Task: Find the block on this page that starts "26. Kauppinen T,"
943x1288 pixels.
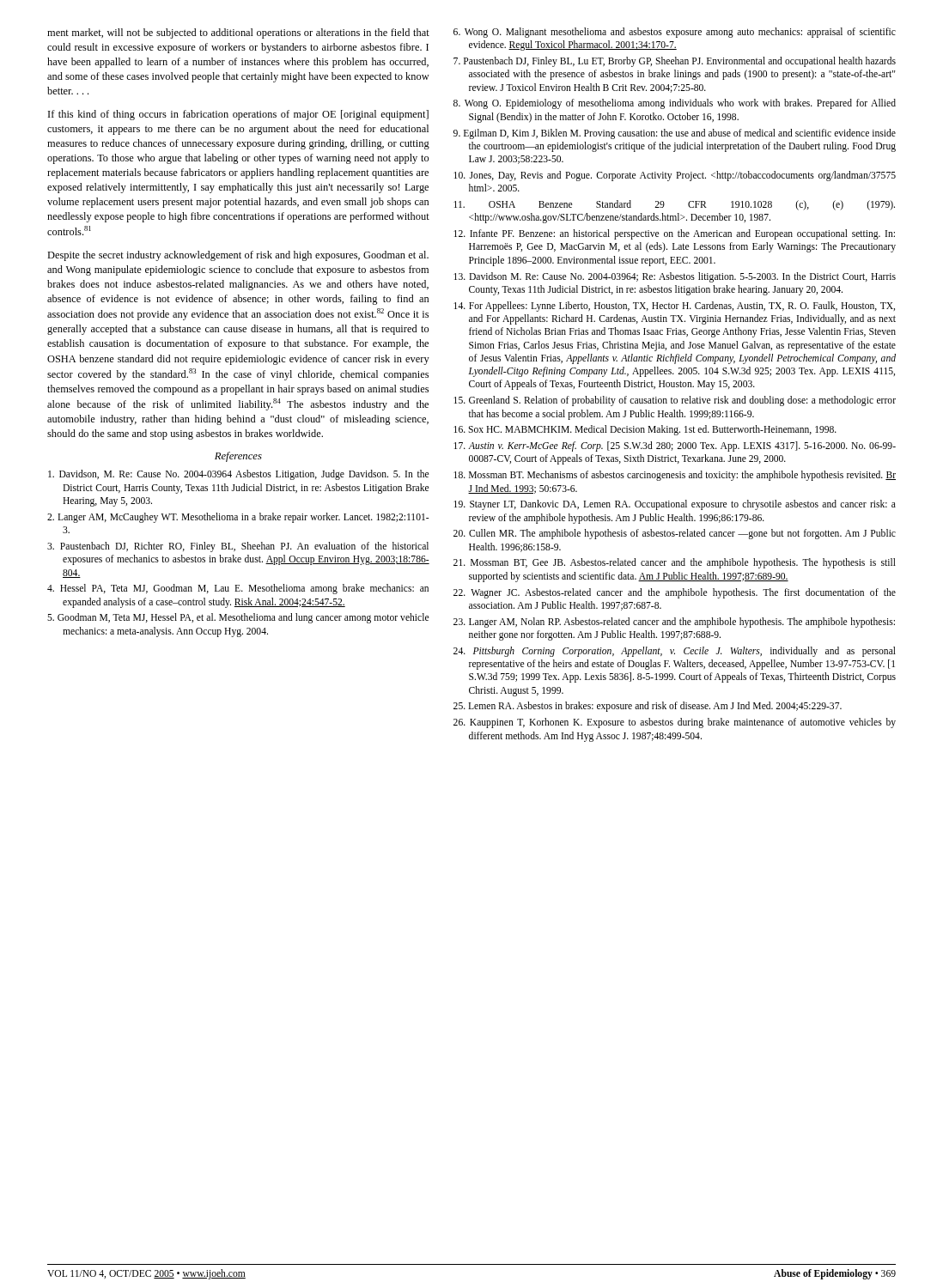Action: [x=674, y=729]
